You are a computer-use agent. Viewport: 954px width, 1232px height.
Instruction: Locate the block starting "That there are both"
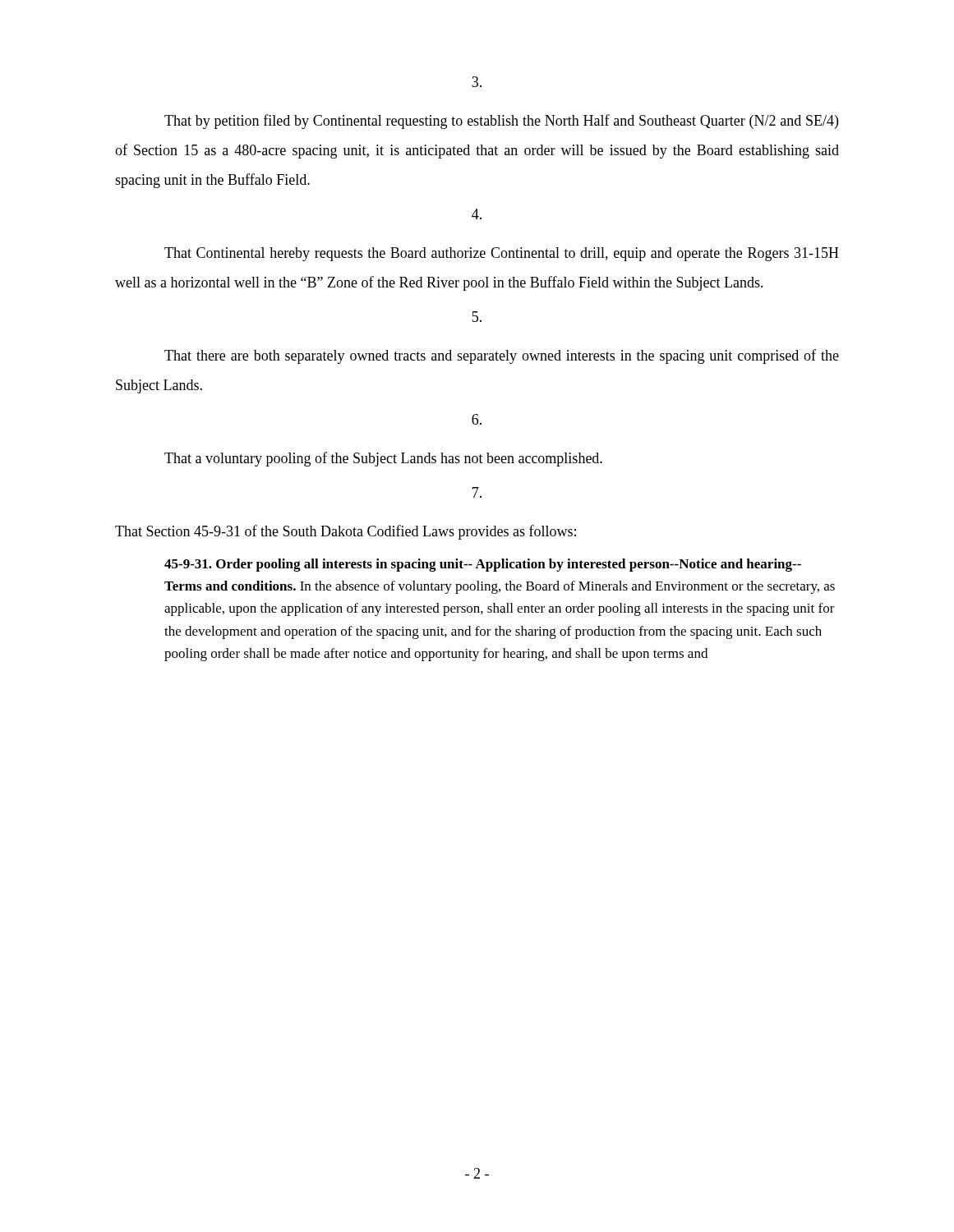click(477, 370)
